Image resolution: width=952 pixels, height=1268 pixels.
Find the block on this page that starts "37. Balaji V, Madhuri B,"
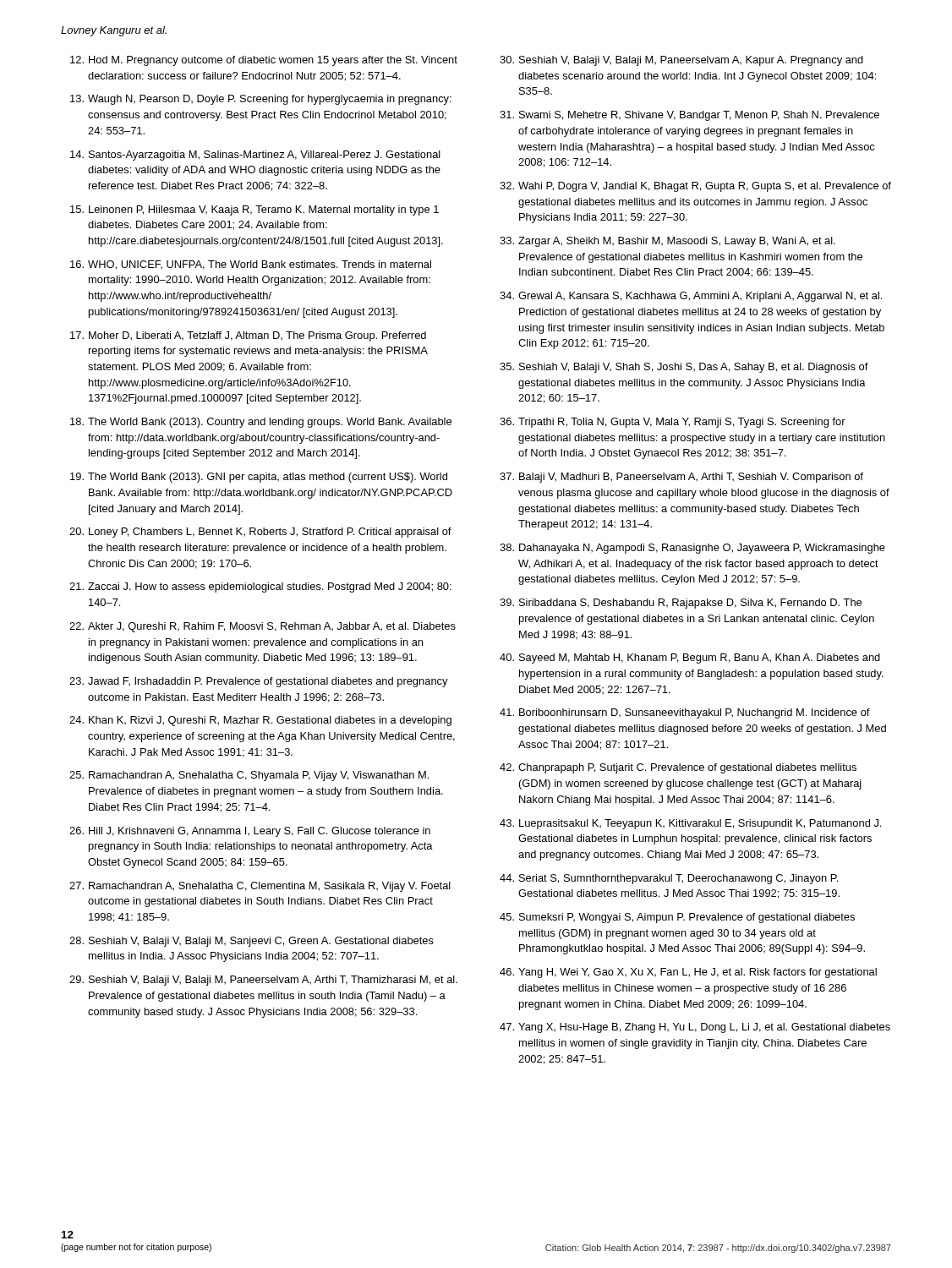coord(691,501)
